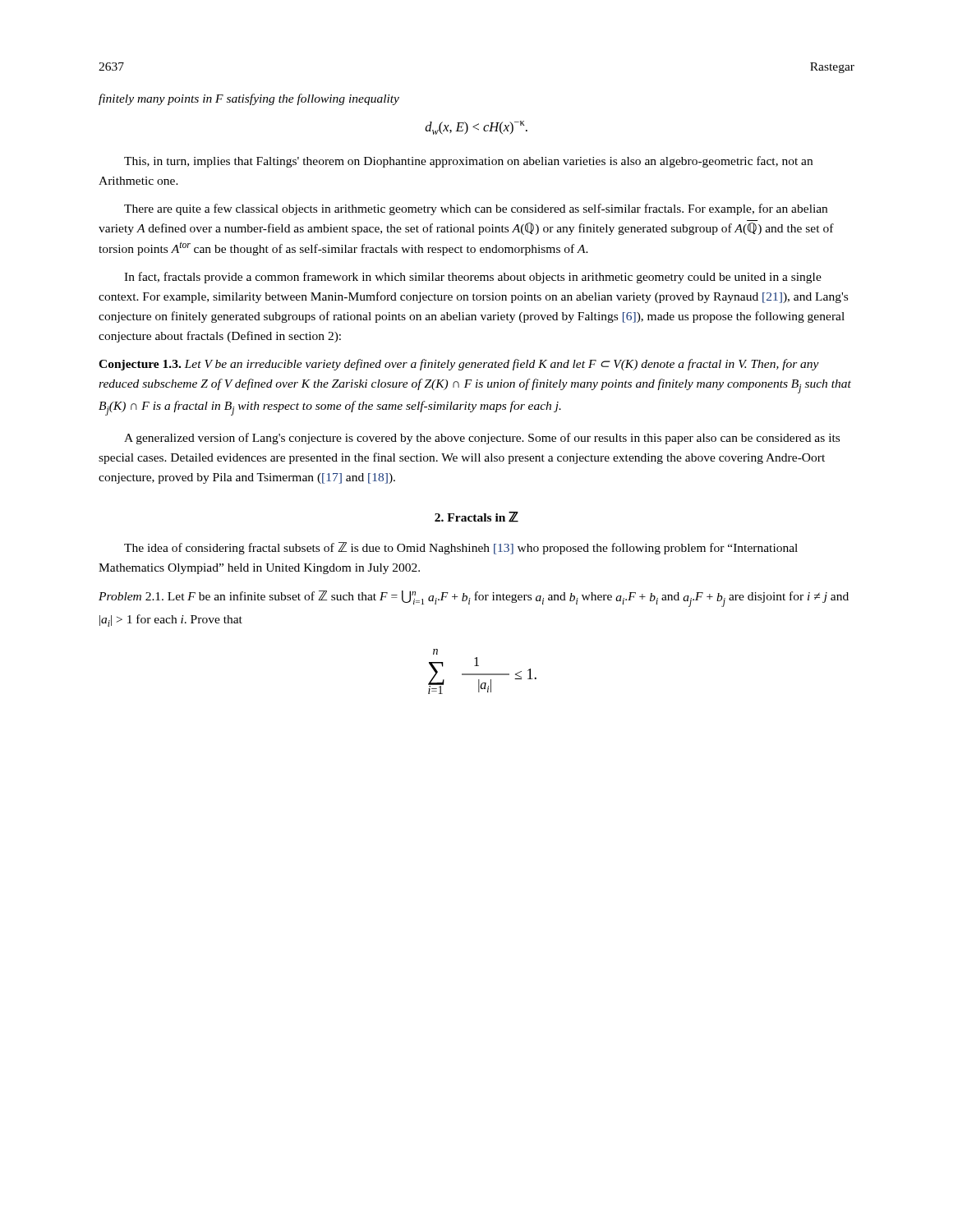Locate the text block that says "In fact, fractals provide"
Screen dimensions: 1232x953
pyautogui.click(x=476, y=306)
